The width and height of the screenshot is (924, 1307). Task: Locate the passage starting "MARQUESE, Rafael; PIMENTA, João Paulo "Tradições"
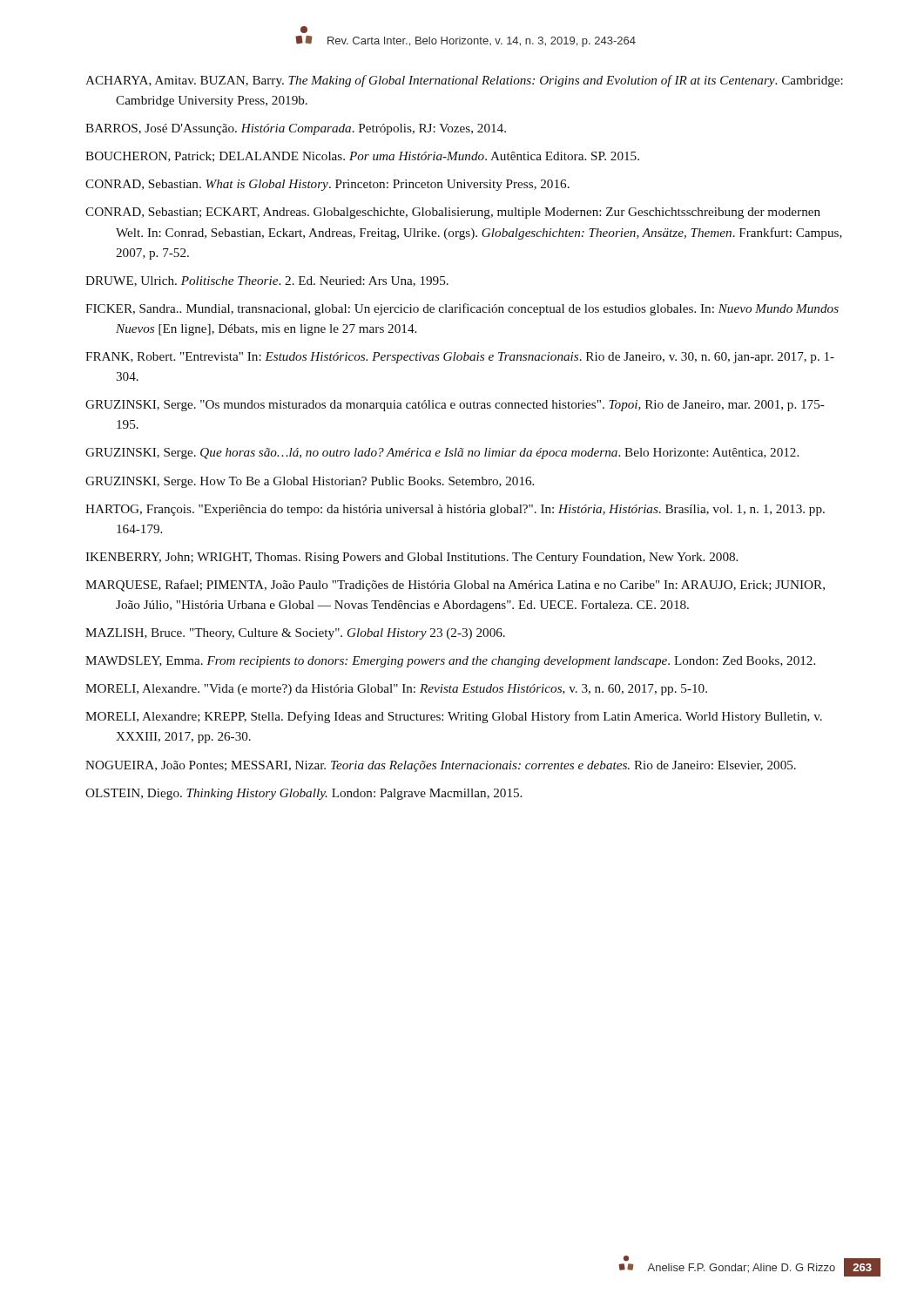point(455,594)
